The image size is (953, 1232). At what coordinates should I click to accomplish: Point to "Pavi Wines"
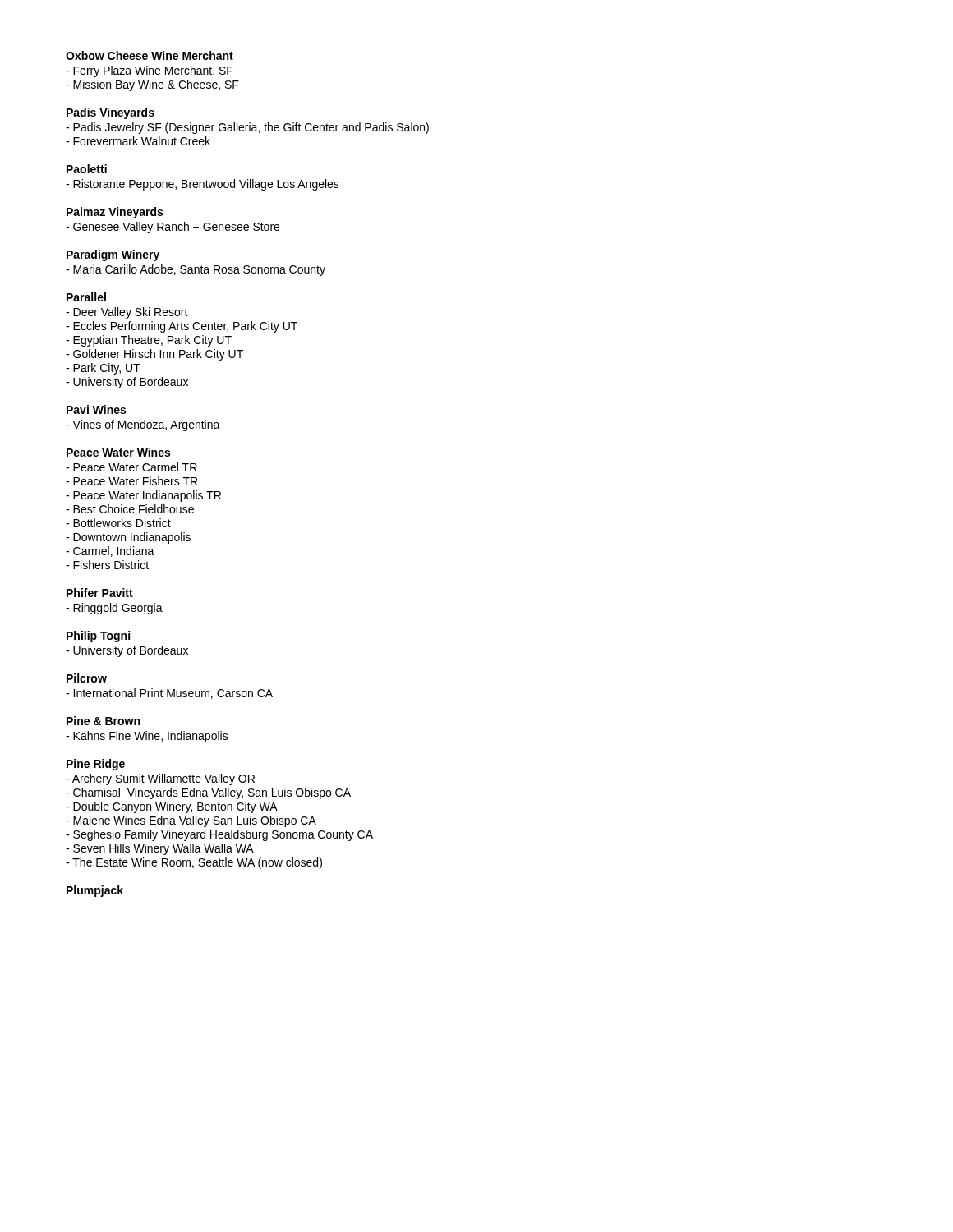[x=96, y=410]
